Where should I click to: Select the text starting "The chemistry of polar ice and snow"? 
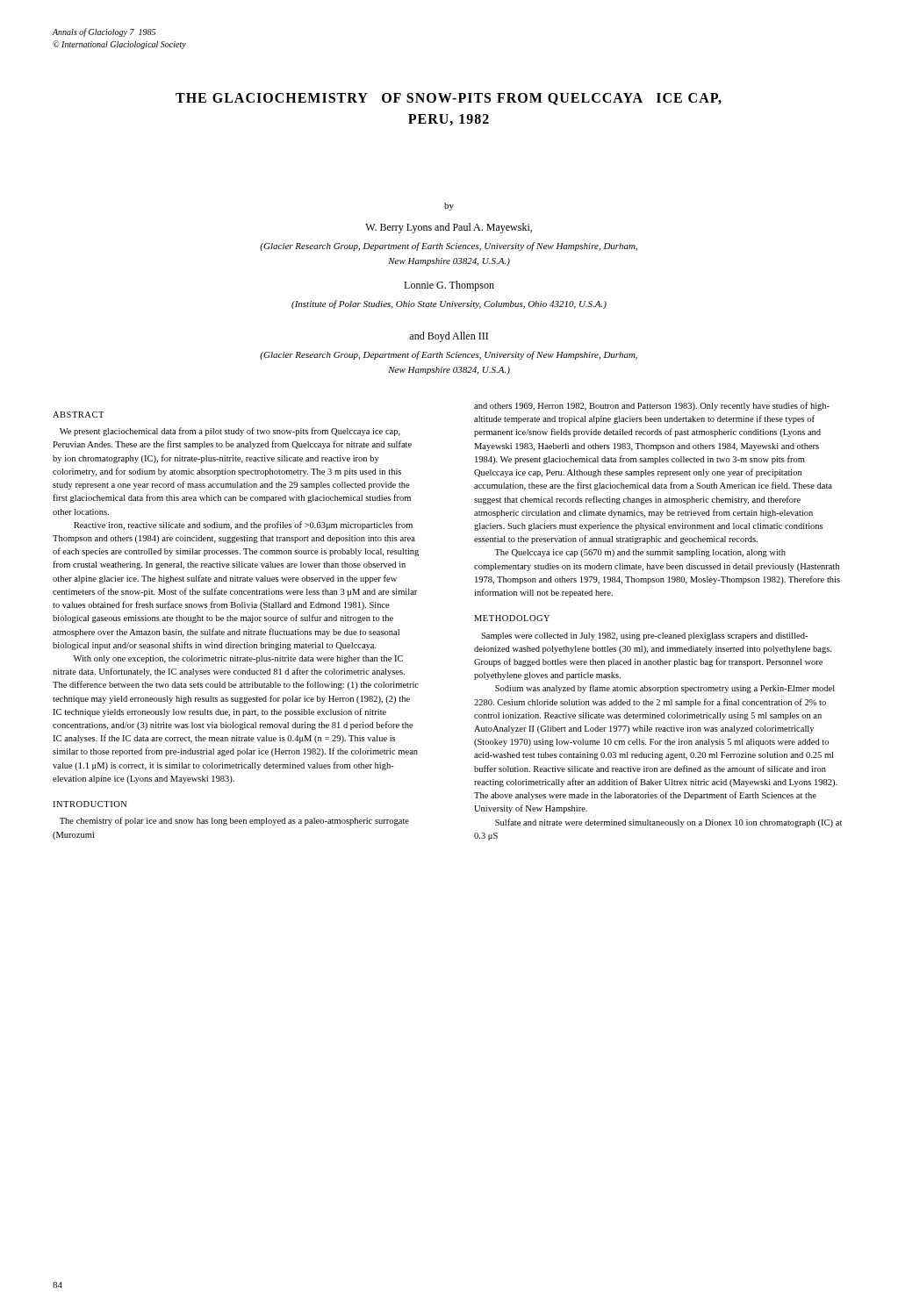pyautogui.click(x=237, y=828)
